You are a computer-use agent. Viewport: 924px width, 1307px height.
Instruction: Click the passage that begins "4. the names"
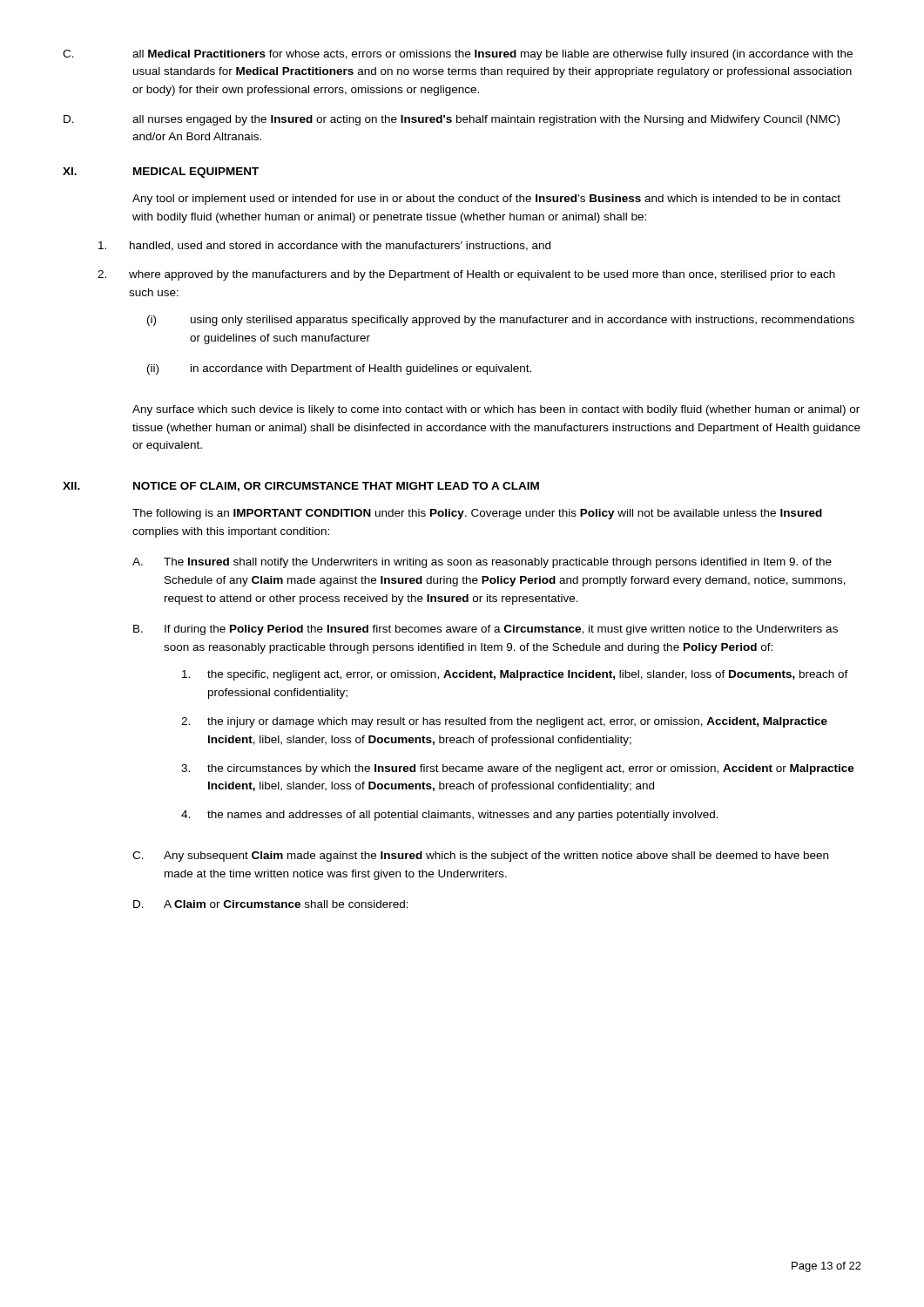[x=521, y=815]
